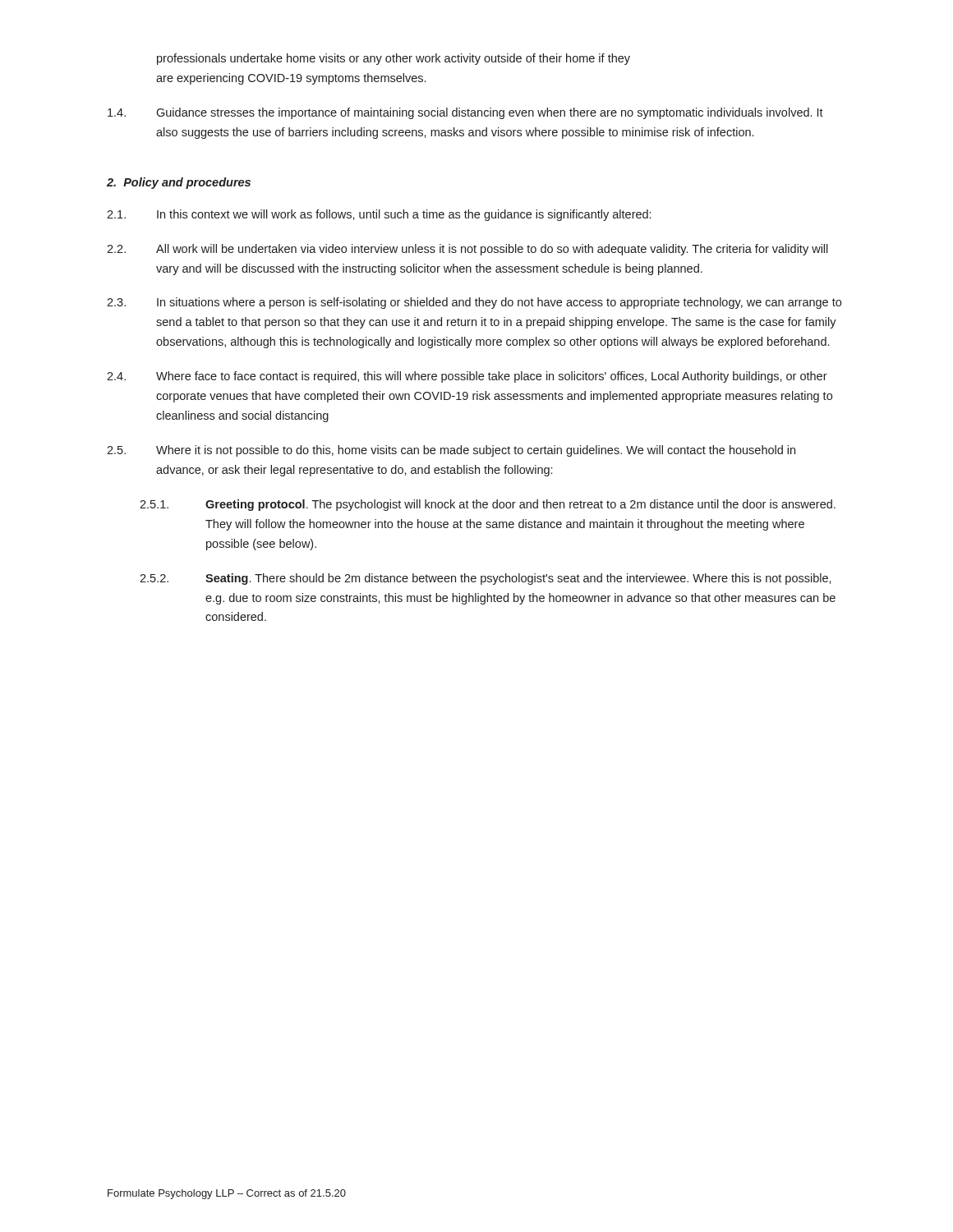Find the region starting "professionals undertake home visits or any other work"
The height and width of the screenshot is (1232, 953).
coord(393,68)
